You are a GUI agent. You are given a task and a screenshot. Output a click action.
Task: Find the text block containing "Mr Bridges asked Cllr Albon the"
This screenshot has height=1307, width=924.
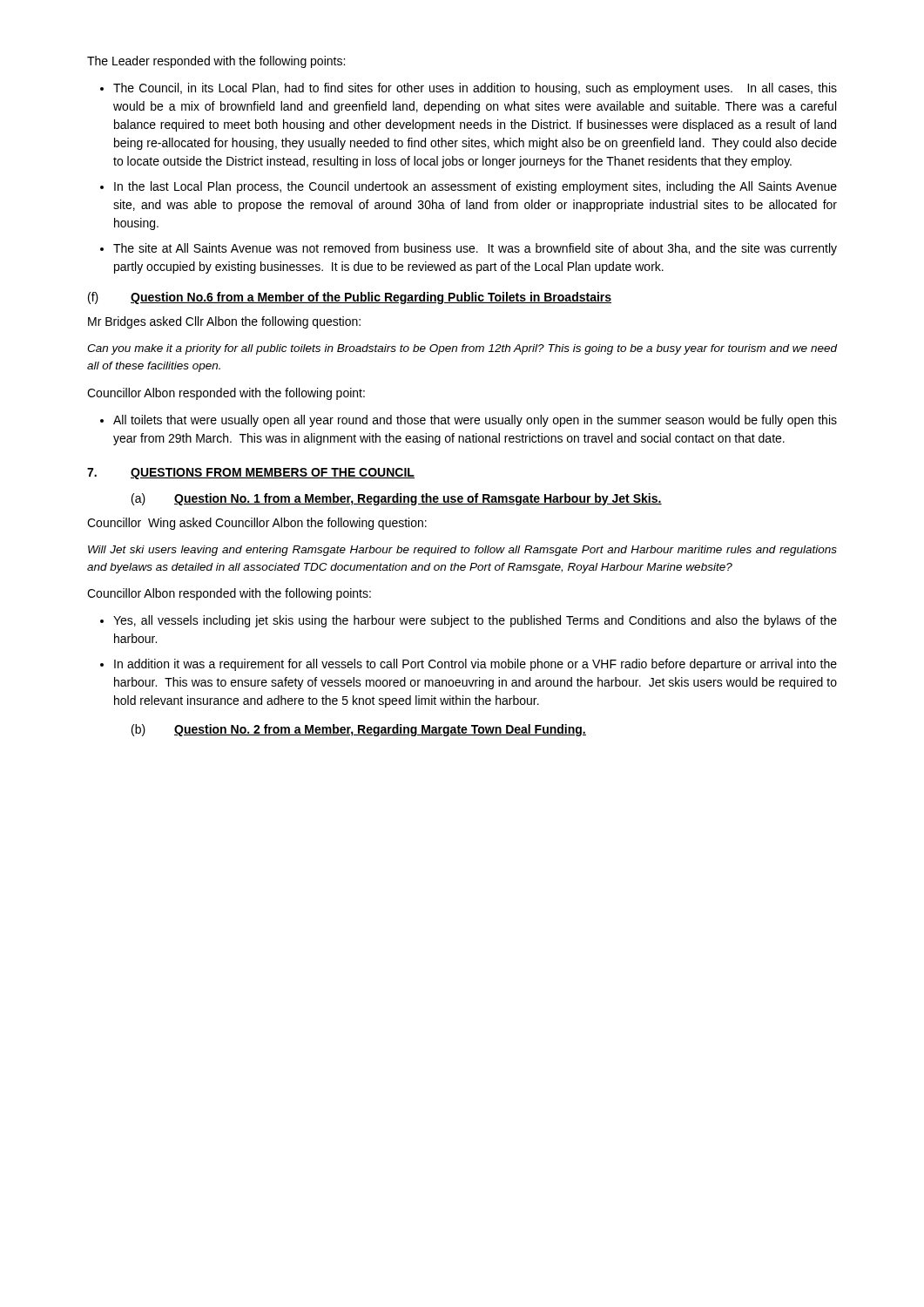[x=224, y=322]
